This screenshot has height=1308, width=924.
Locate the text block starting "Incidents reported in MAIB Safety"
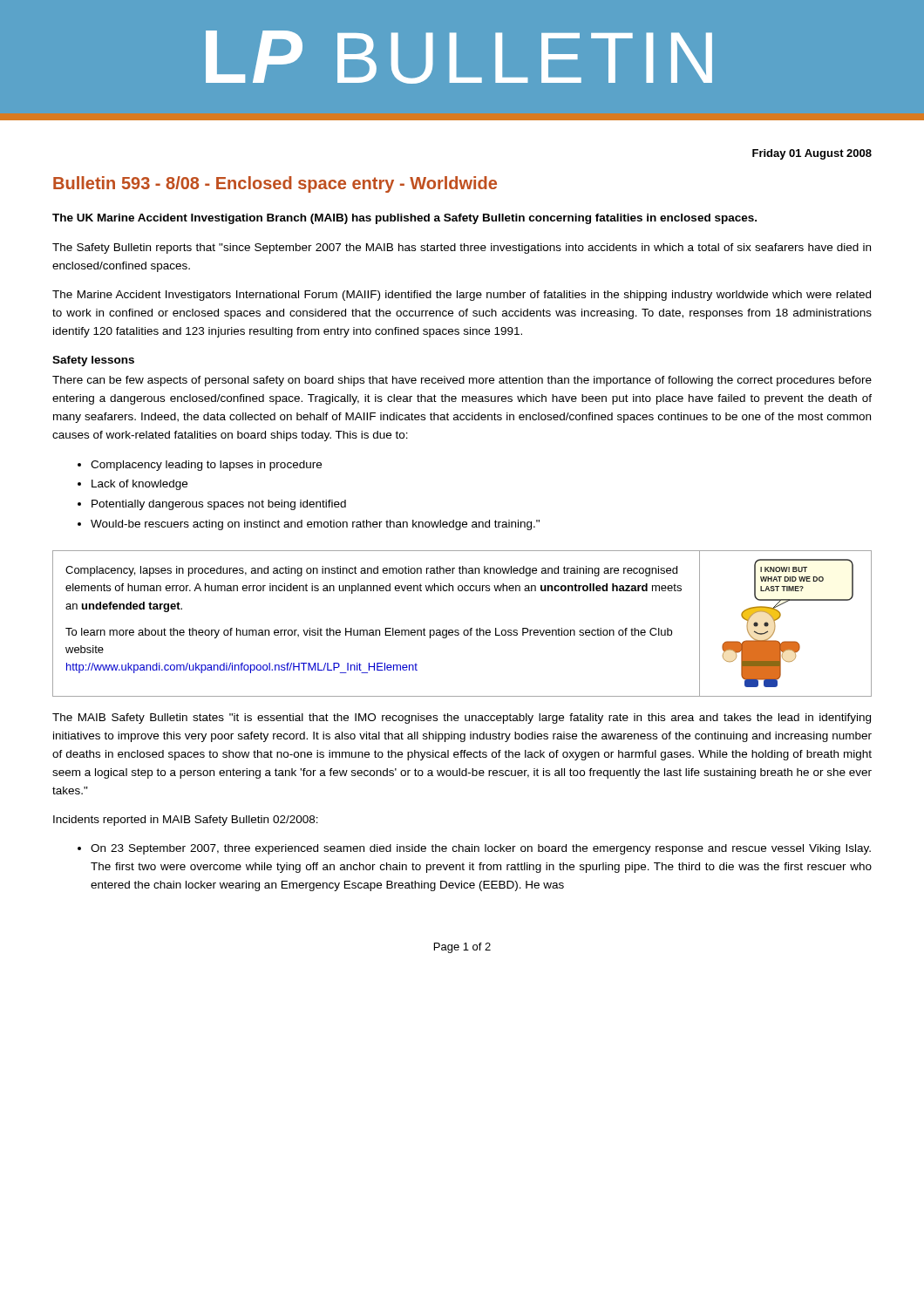[x=185, y=819]
